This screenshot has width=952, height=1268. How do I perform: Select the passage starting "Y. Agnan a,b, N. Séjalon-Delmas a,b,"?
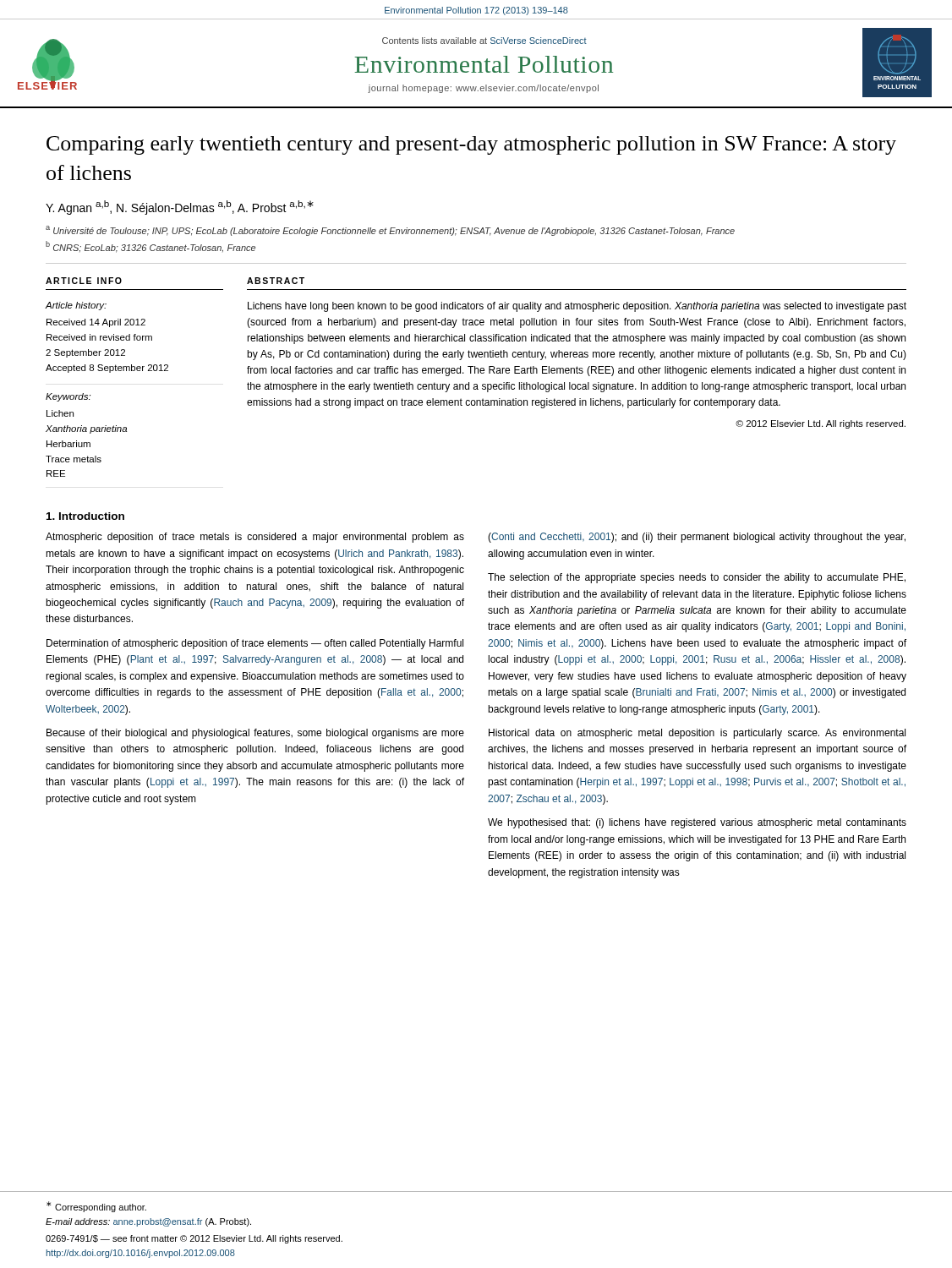pos(180,206)
